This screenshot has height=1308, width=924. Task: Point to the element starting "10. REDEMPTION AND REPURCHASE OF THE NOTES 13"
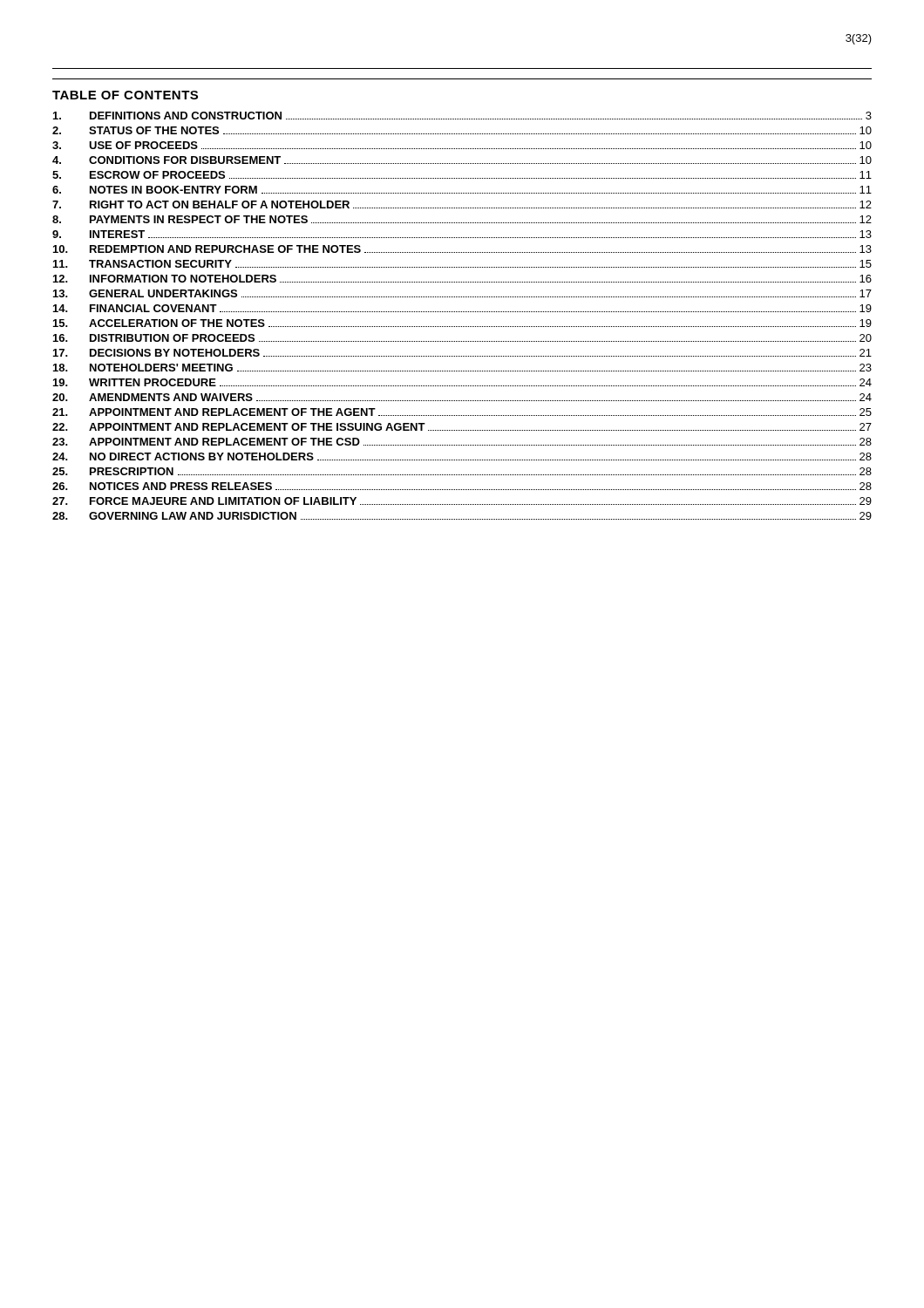(462, 249)
